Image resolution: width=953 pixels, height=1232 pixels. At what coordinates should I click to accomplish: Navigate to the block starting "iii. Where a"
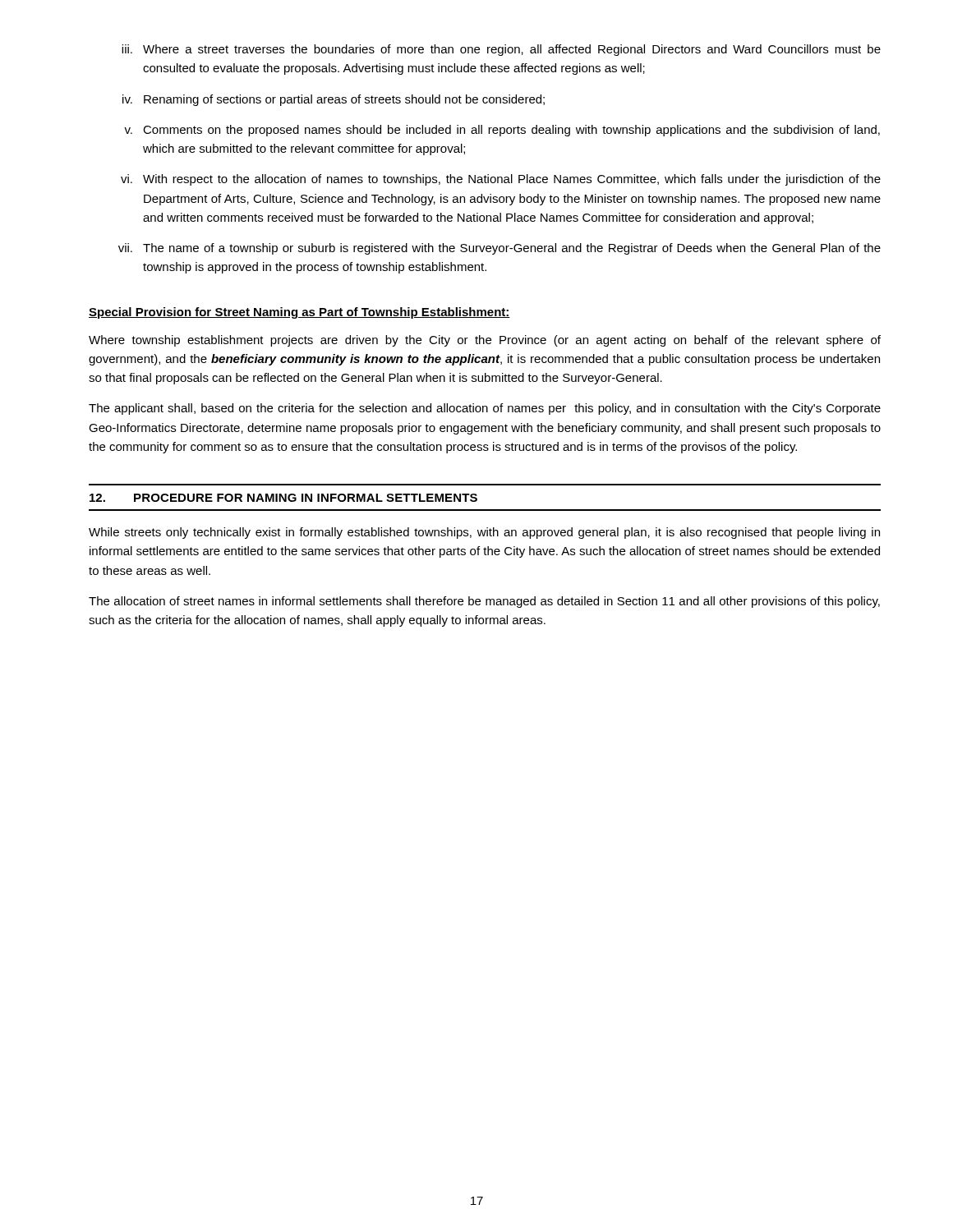click(x=485, y=59)
